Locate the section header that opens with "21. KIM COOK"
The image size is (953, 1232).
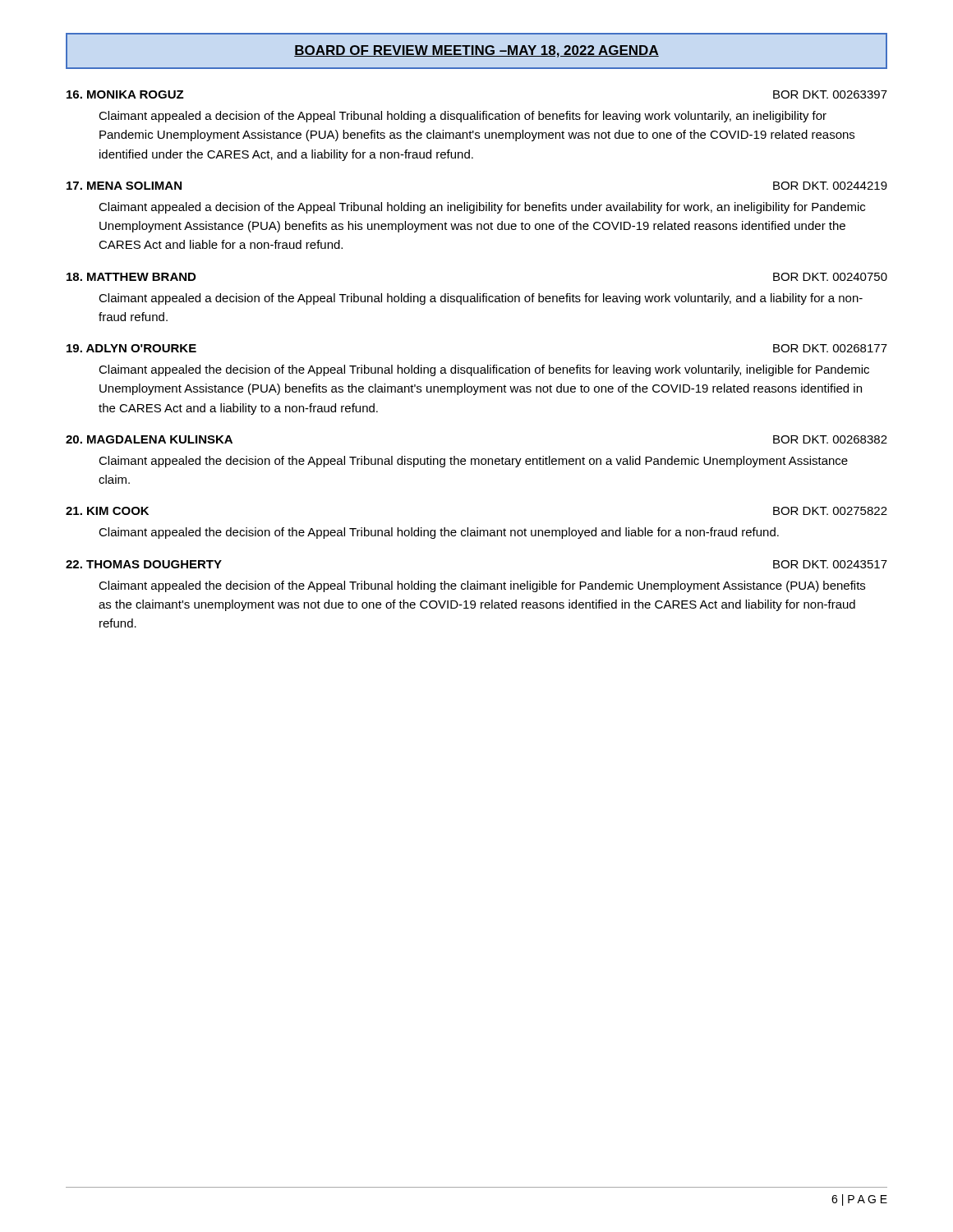[x=103, y=510]
